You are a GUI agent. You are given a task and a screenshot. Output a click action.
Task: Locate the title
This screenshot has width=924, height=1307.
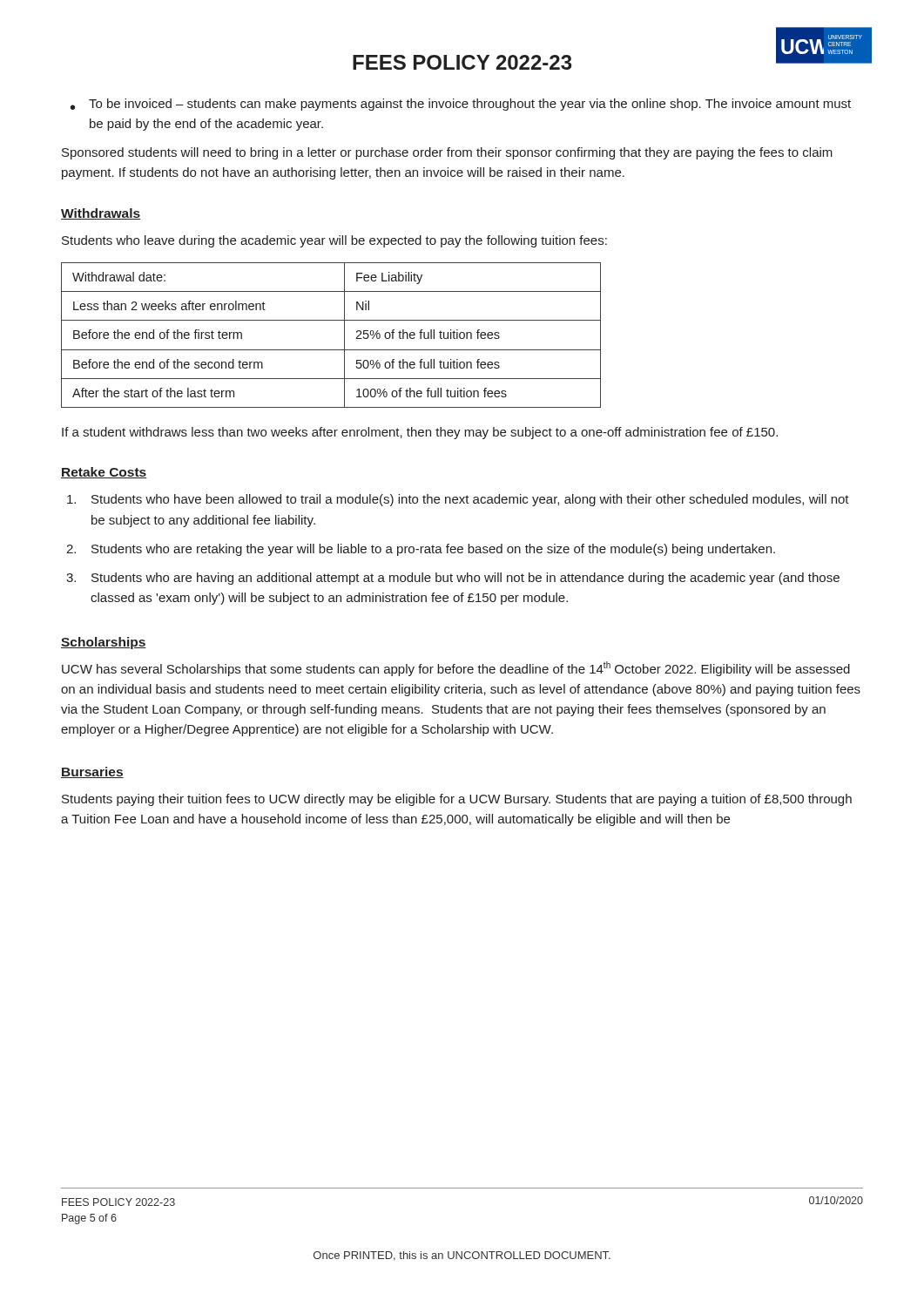click(x=462, y=63)
